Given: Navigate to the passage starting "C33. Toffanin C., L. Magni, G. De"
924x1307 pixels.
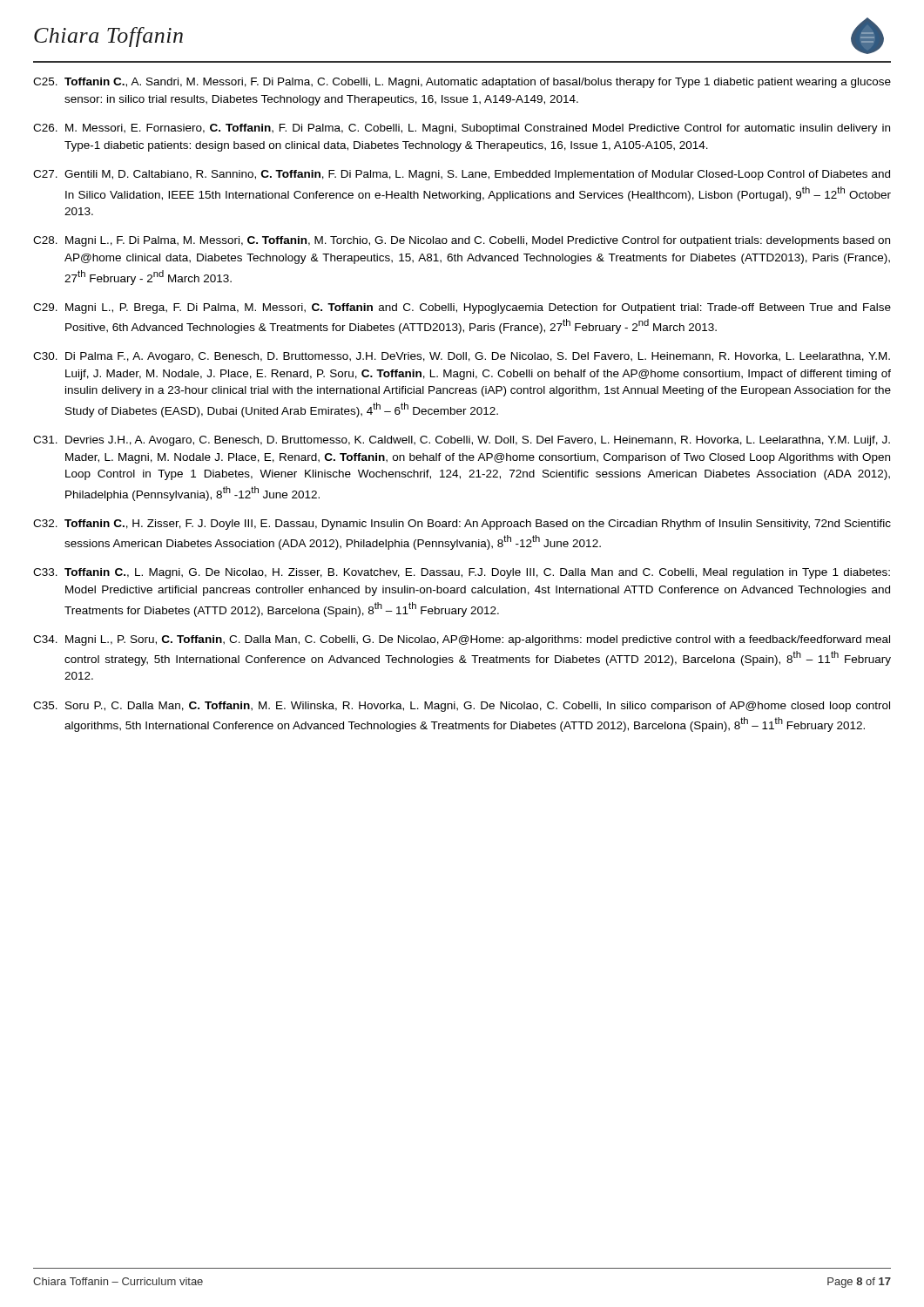Looking at the screenshot, I should tap(462, 591).
